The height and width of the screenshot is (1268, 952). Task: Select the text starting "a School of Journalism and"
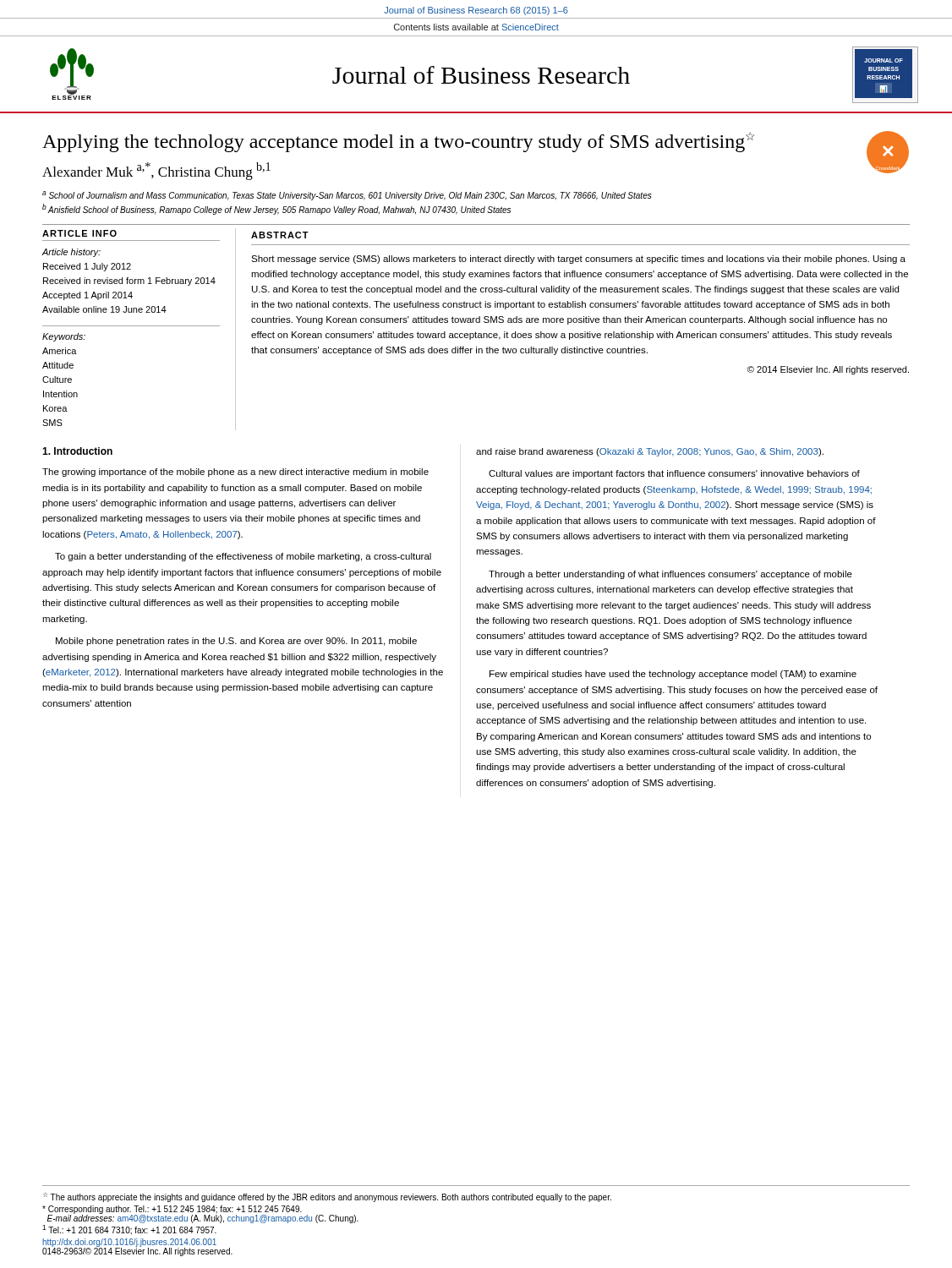[347, 202]
